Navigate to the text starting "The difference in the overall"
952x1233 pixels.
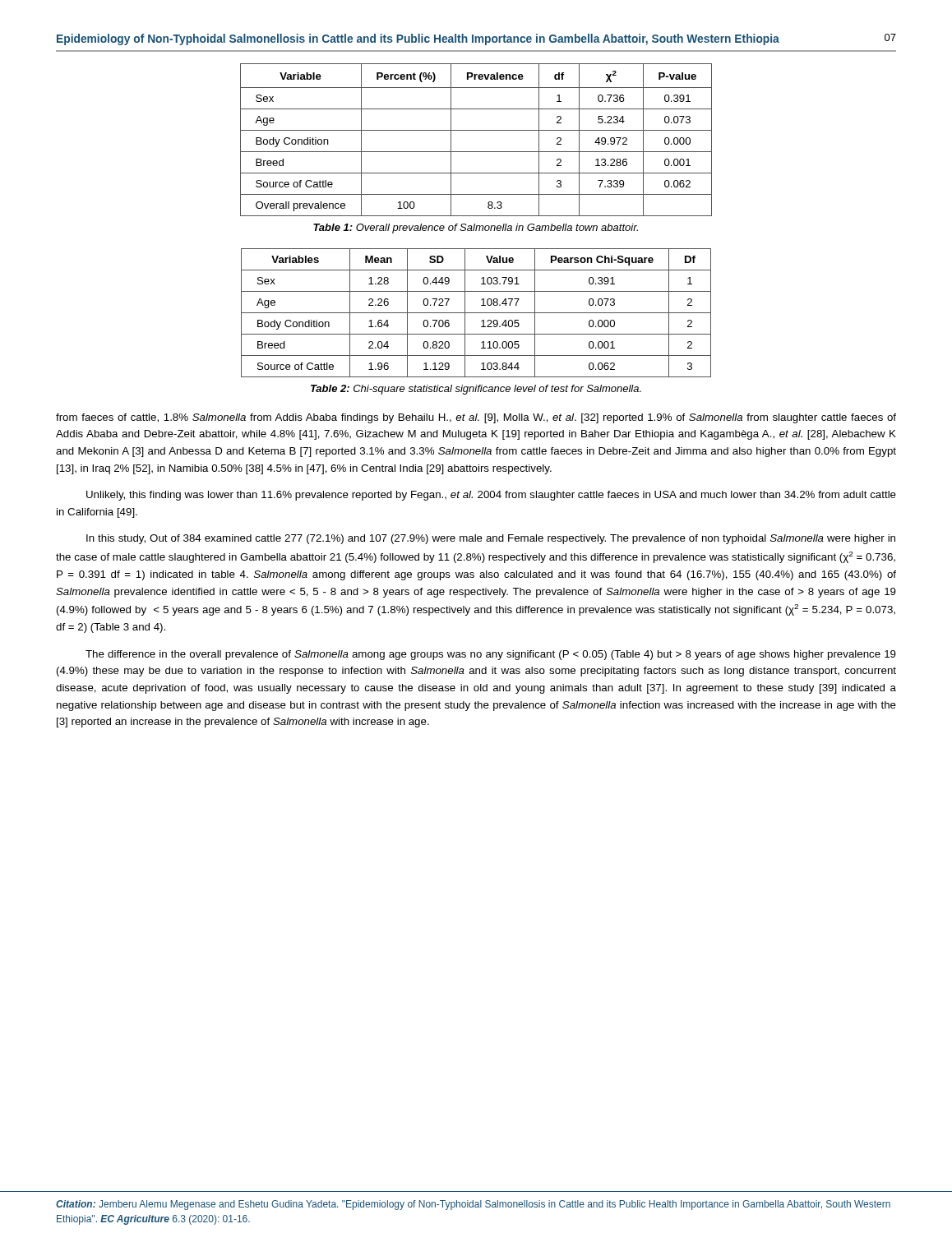[476, 688]
